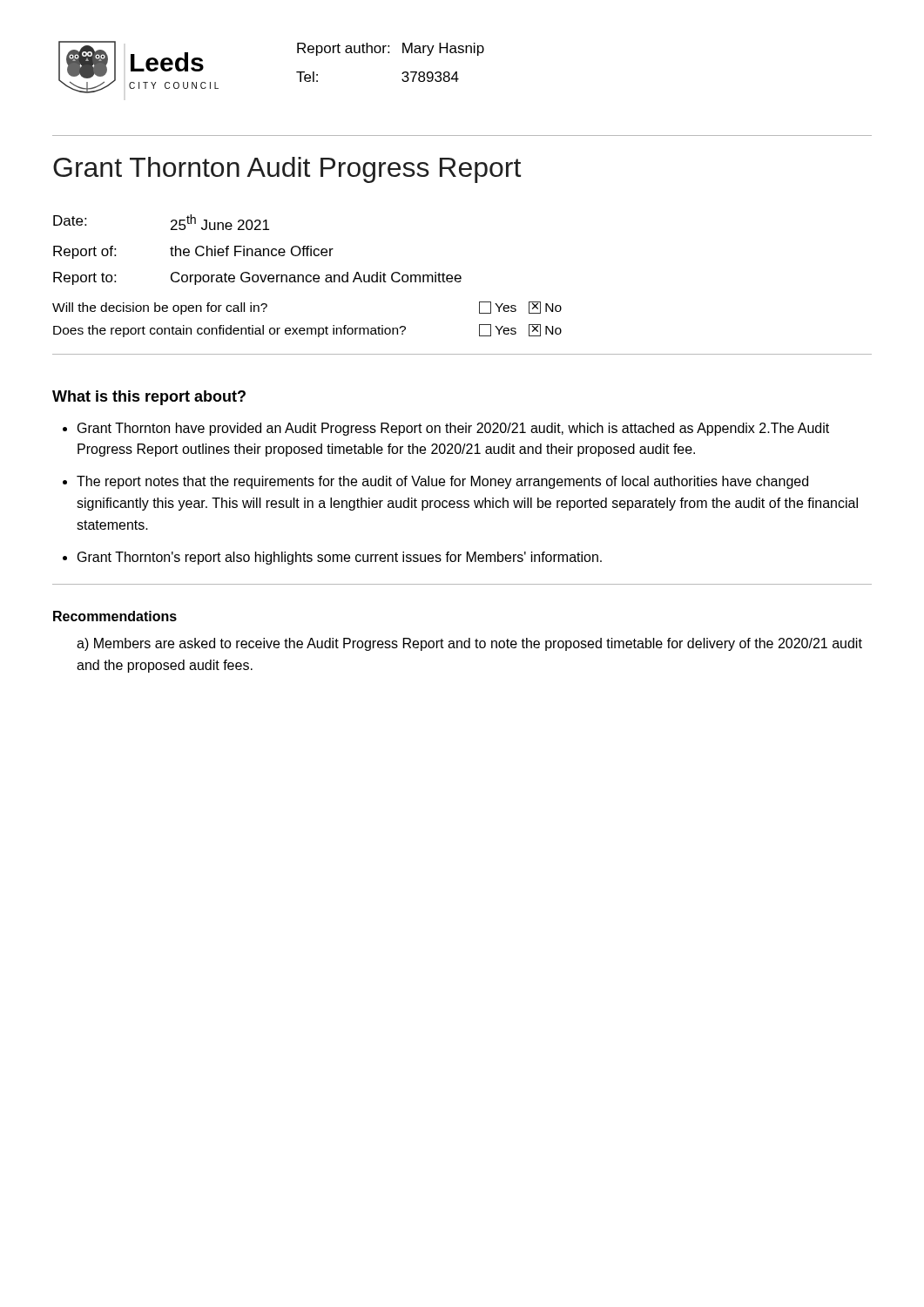
Task: Click on the text with the text "Report to: Corporate Governance and Audit Committee"
Action: 462,278
